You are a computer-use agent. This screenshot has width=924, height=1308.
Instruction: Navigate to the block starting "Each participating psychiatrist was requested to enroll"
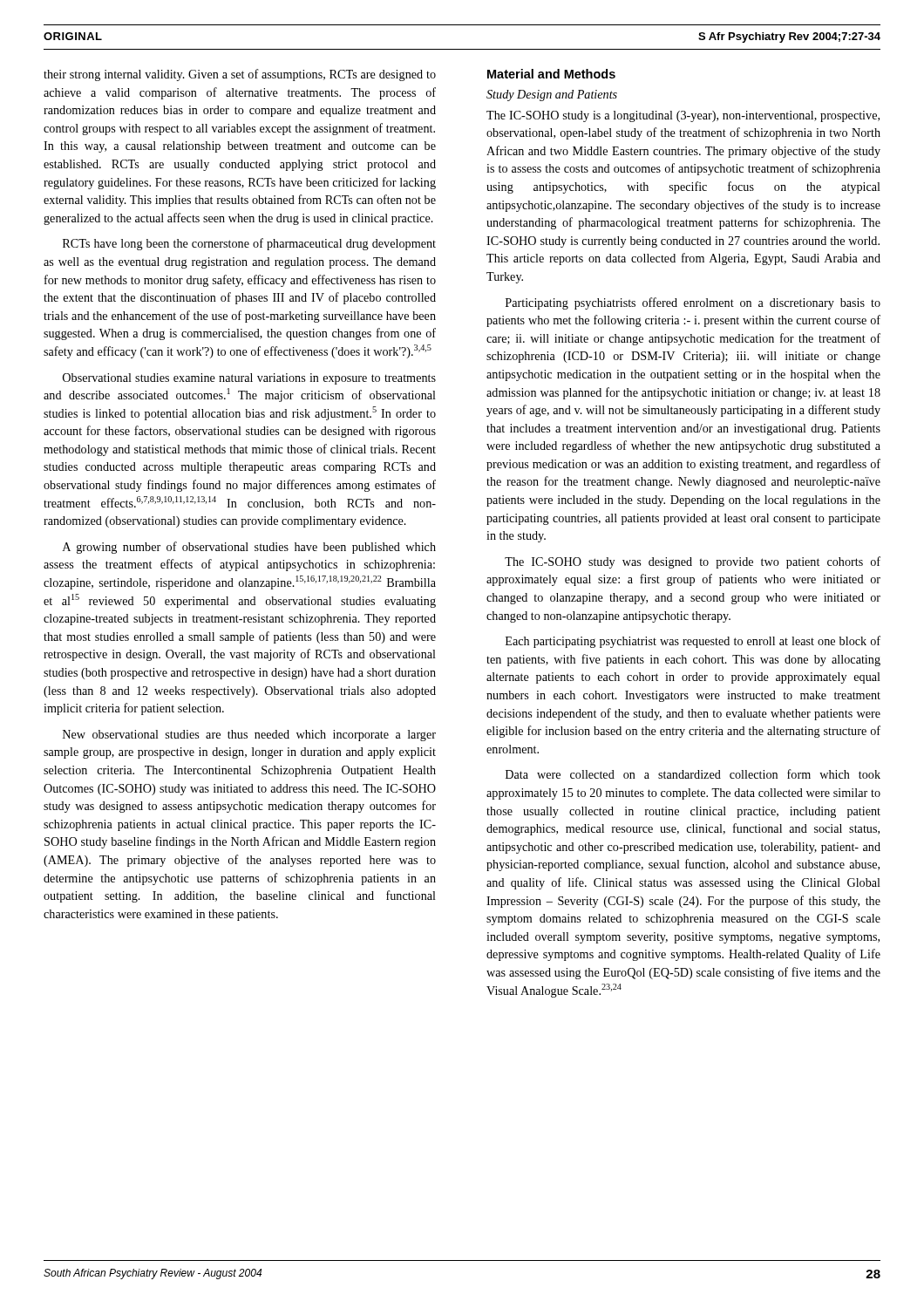coord(683,695)
